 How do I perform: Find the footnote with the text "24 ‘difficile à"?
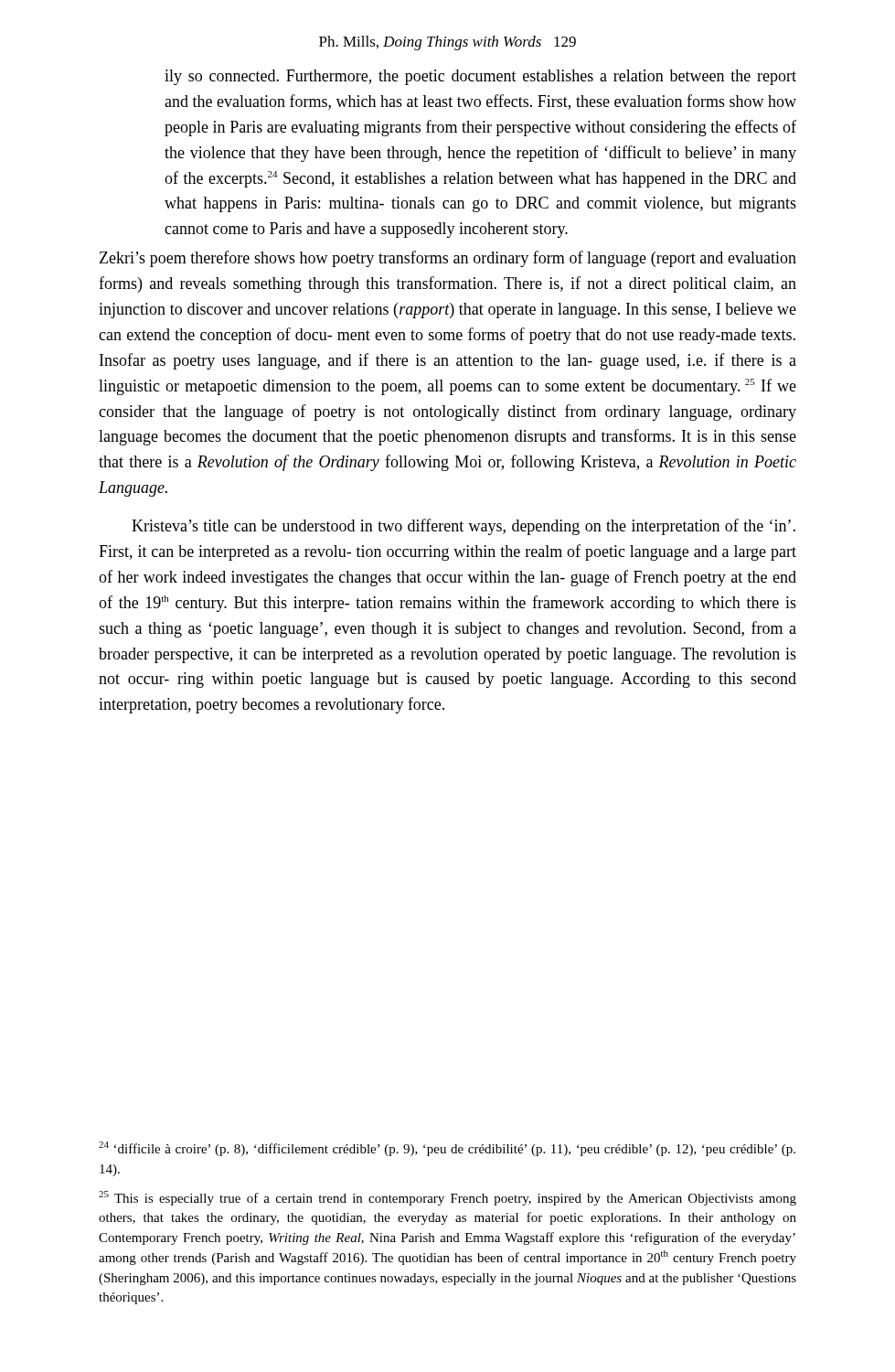(x=448, y=1158)
